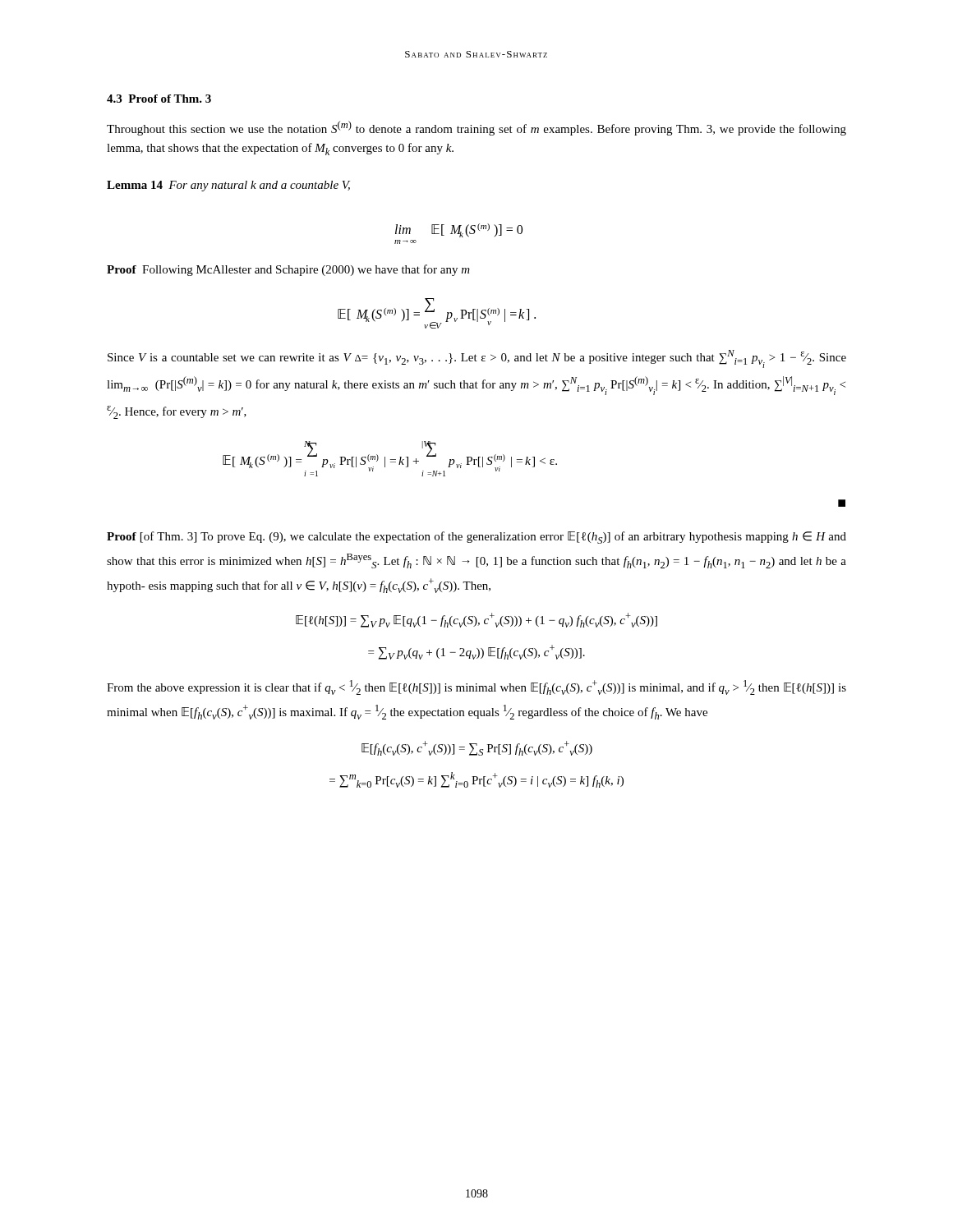The image size is (953, 1232).
Task: Find the block starting "Throughout this section"
Action: 476,139
